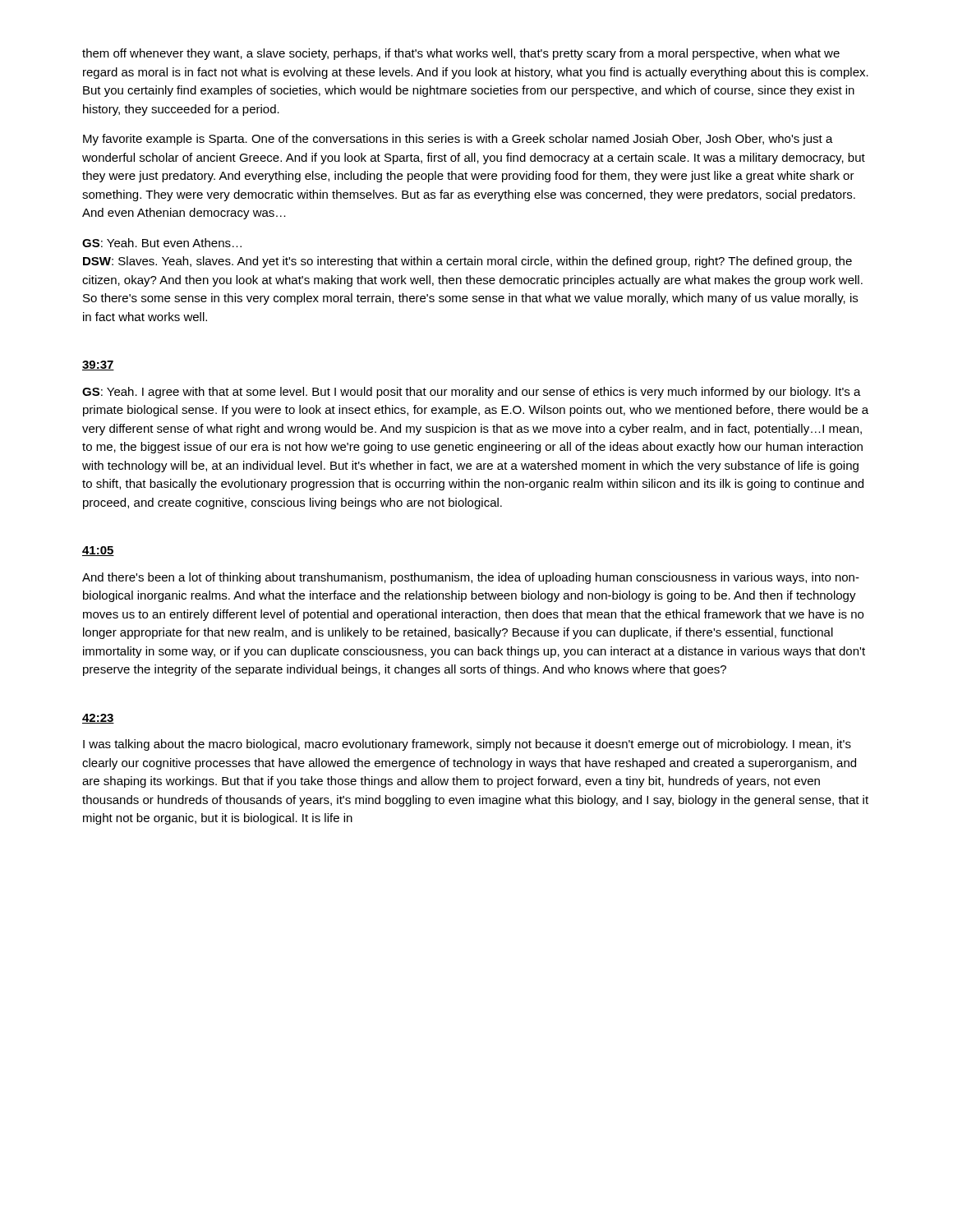This screenshot has height=1232, width=953.
Task: Find the text block containing "GS: Yeah. I agree with"
Action: point(475,446)
